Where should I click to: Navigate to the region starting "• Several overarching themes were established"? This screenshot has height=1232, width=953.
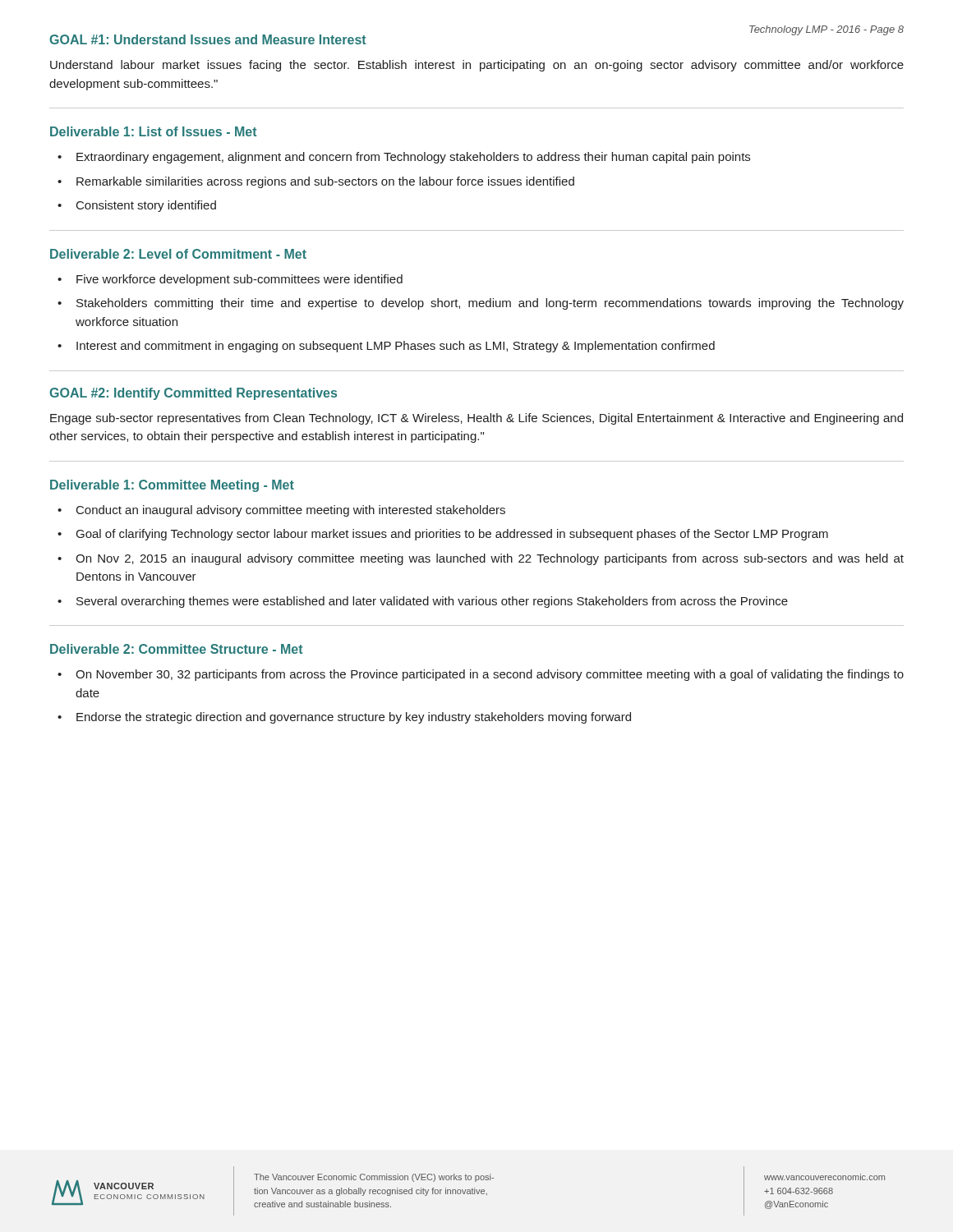tap(476, 601)
